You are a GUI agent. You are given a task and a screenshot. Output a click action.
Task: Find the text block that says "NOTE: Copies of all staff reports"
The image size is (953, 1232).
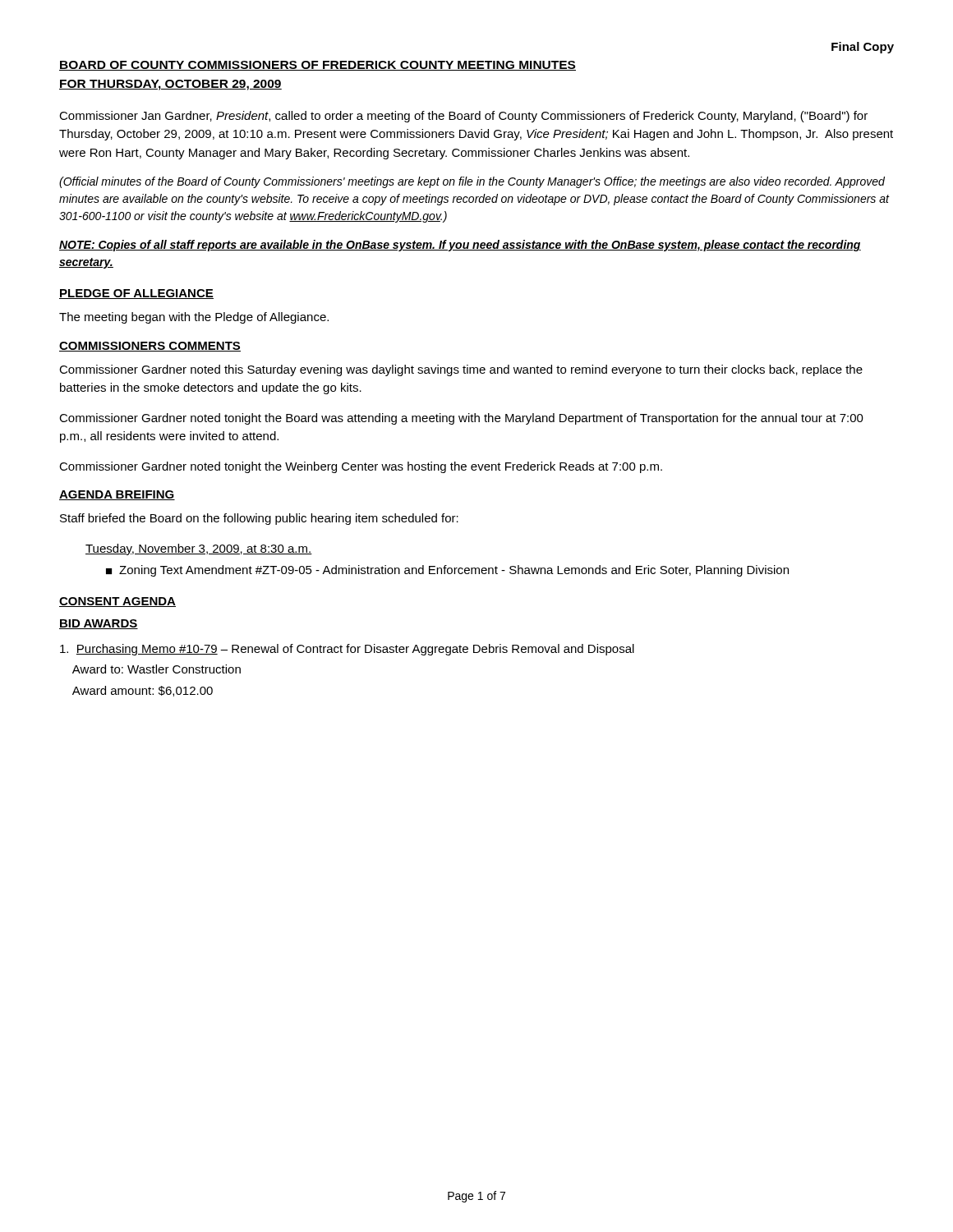[460, 253]
